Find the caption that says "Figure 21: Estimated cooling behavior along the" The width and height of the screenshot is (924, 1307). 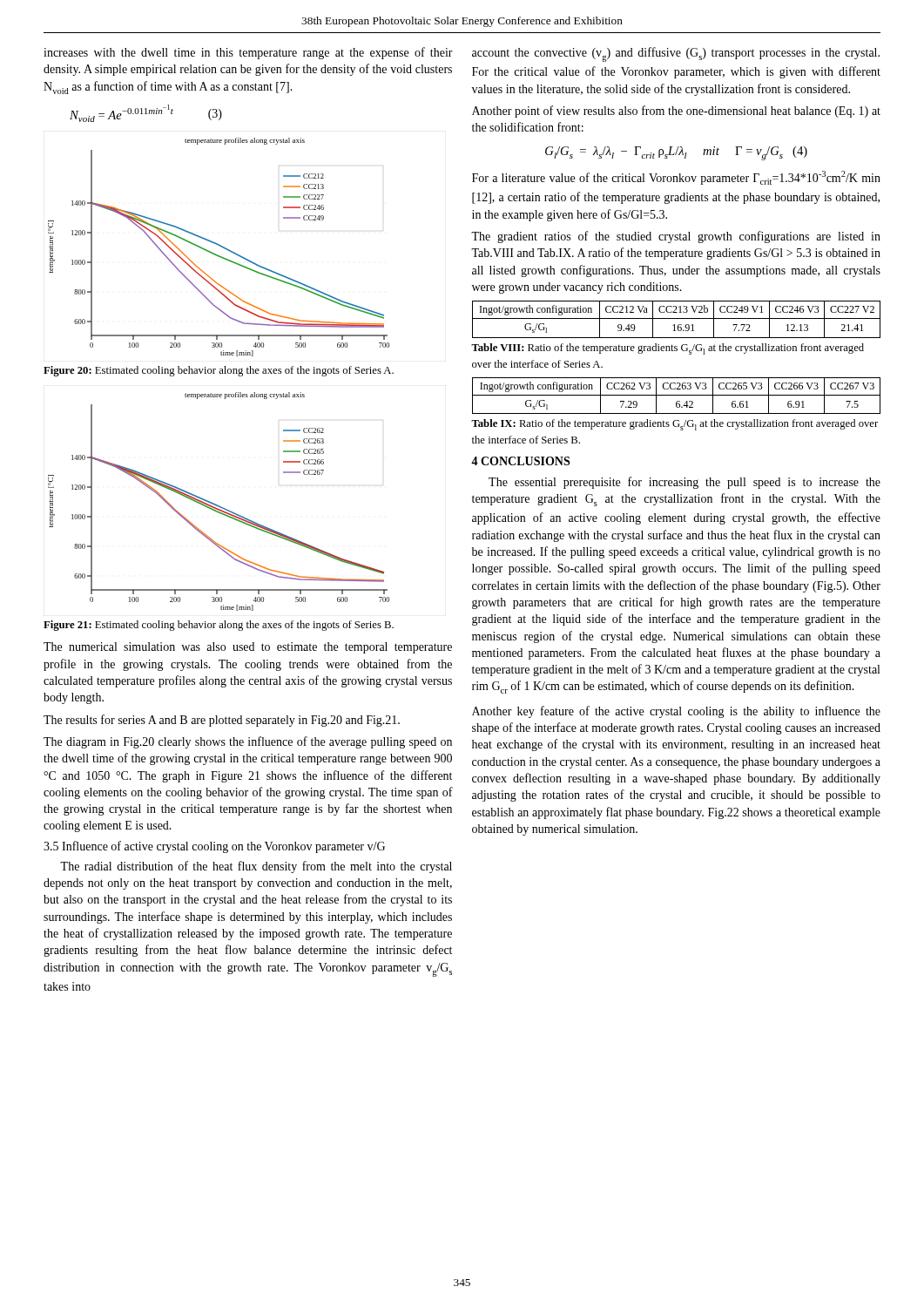tap(219, 625)
